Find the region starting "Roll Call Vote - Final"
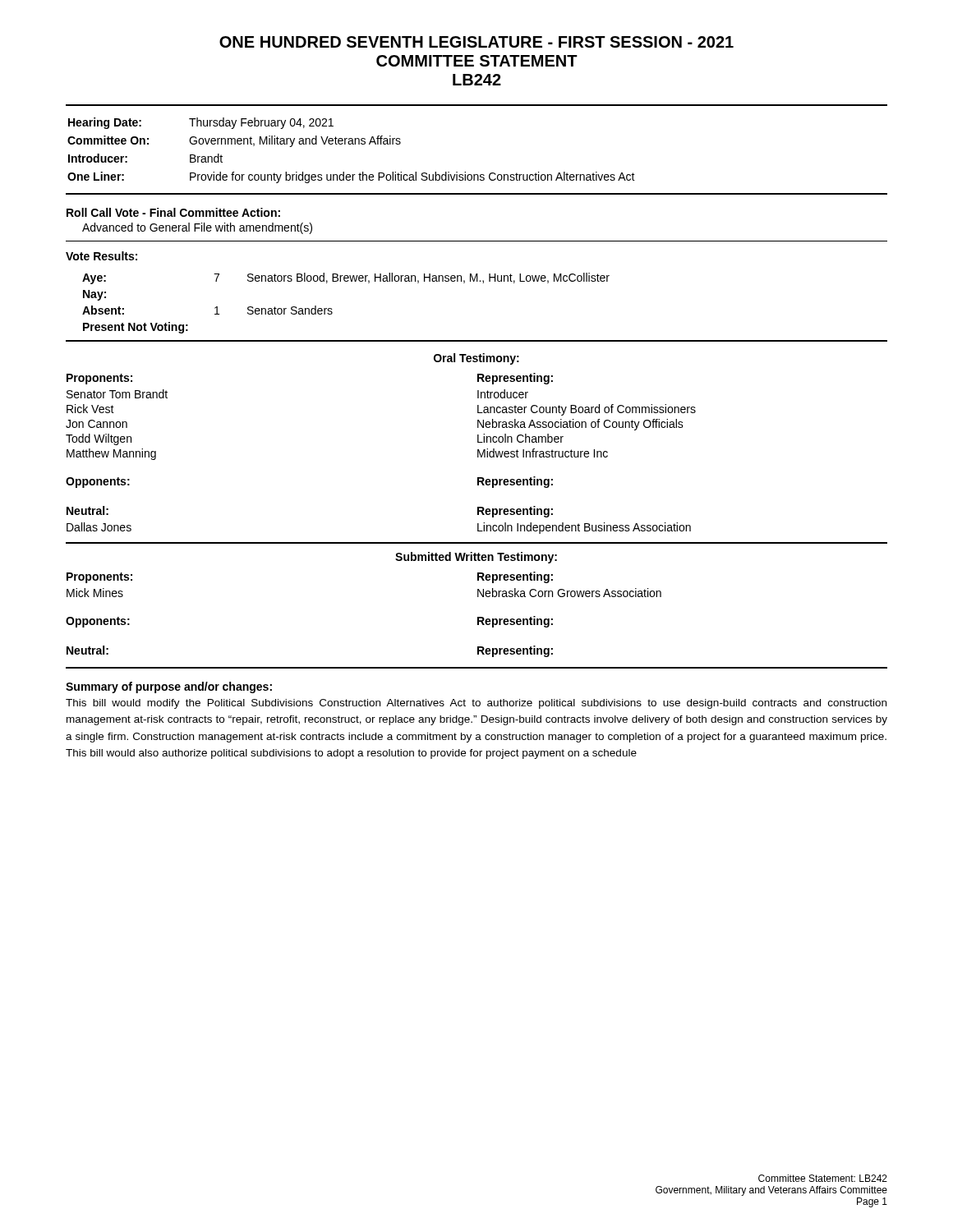 pos(173,213)
